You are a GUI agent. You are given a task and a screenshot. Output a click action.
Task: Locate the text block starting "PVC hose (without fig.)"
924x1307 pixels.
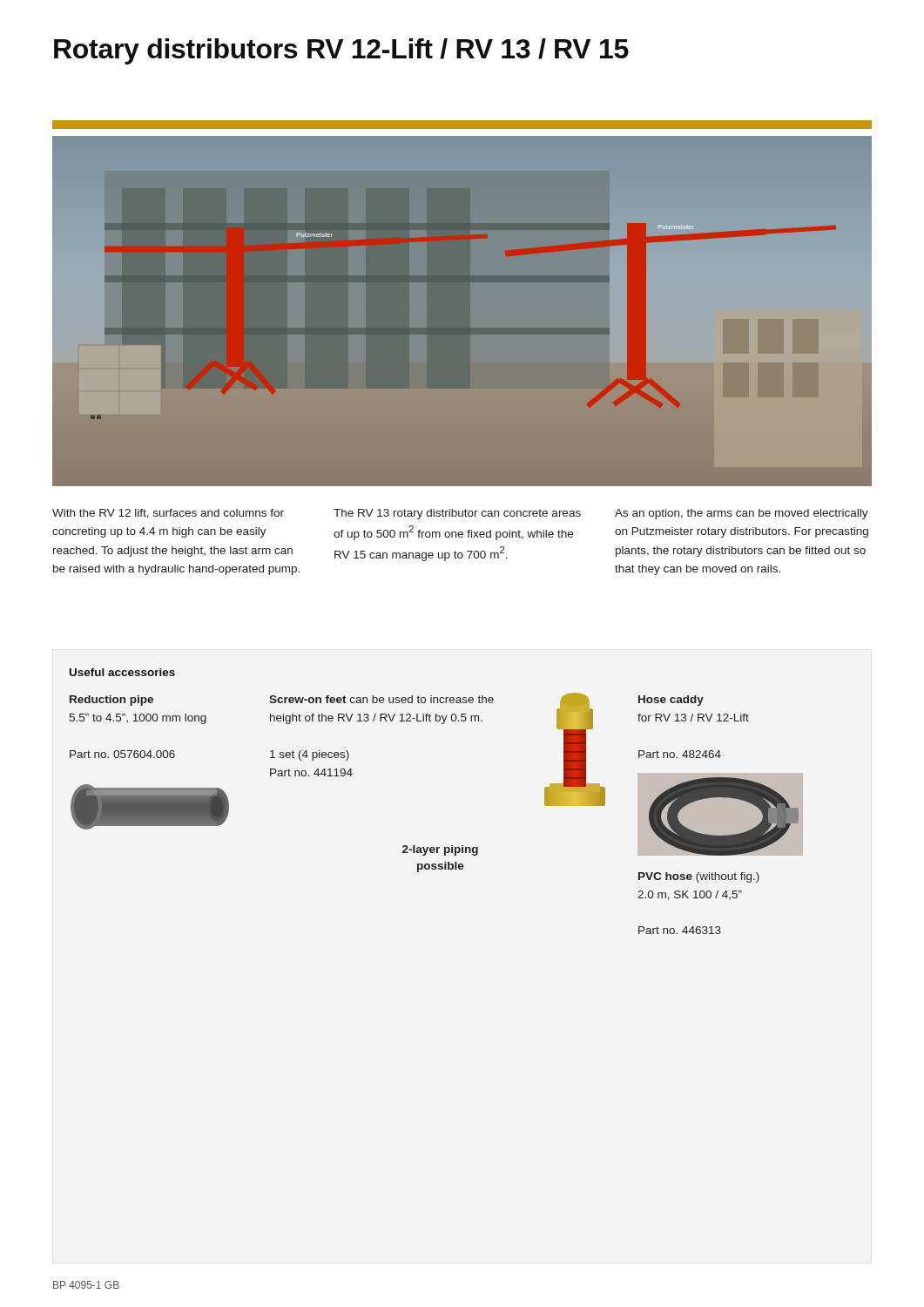[x=699, y=903]
